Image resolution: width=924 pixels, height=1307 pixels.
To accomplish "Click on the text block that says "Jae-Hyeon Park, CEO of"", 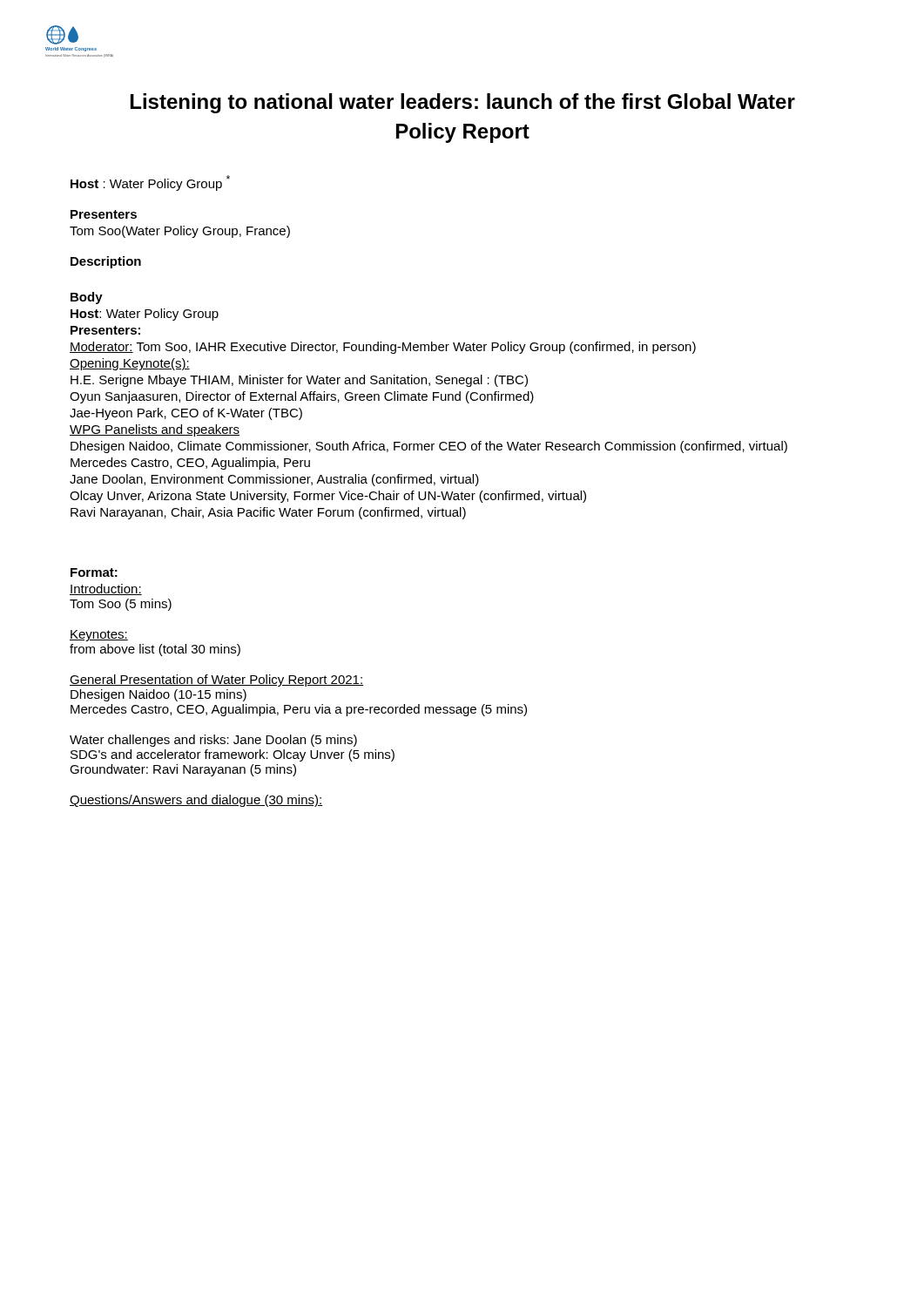I will pos(186,413).
